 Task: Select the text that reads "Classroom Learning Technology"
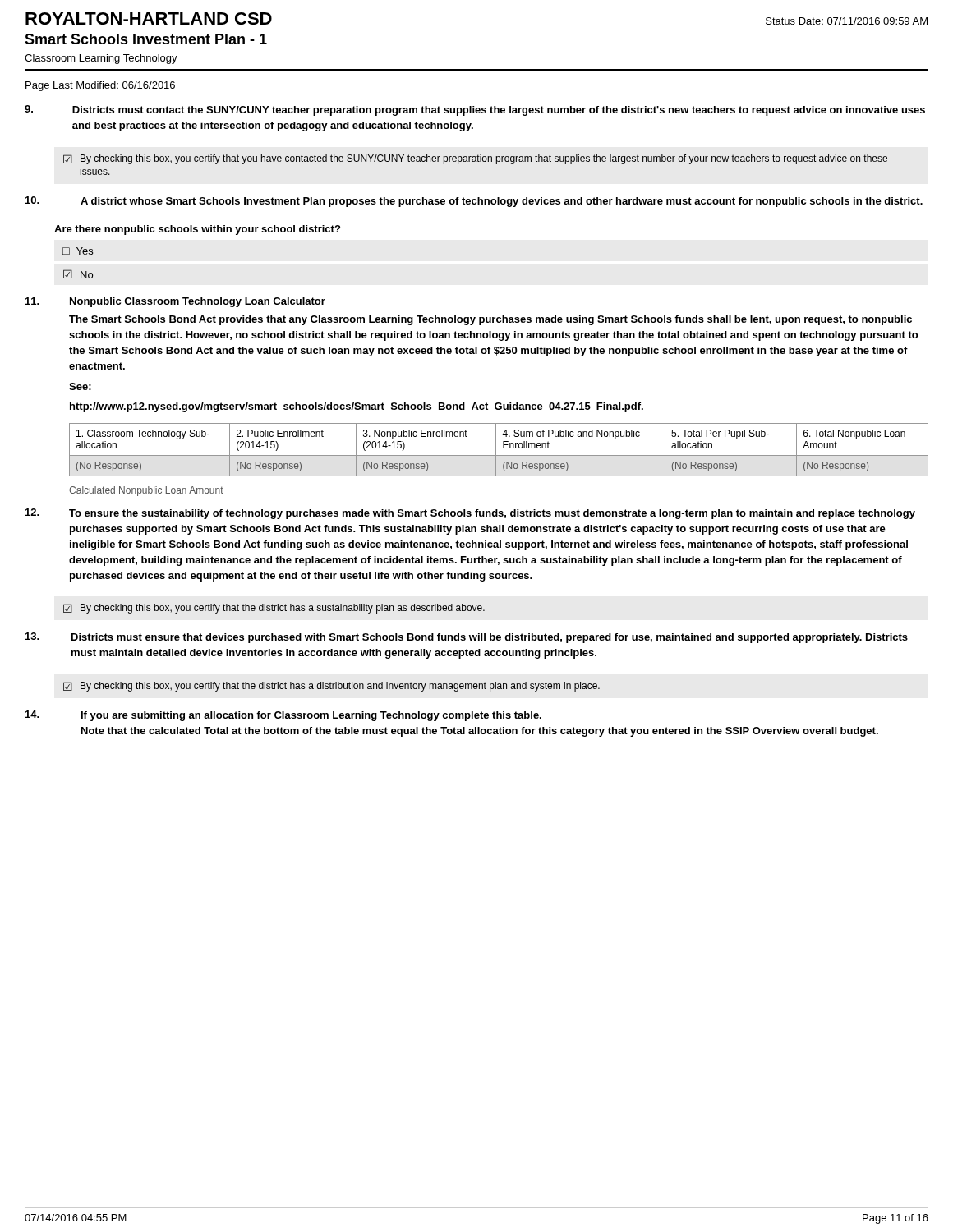point(101,58)
